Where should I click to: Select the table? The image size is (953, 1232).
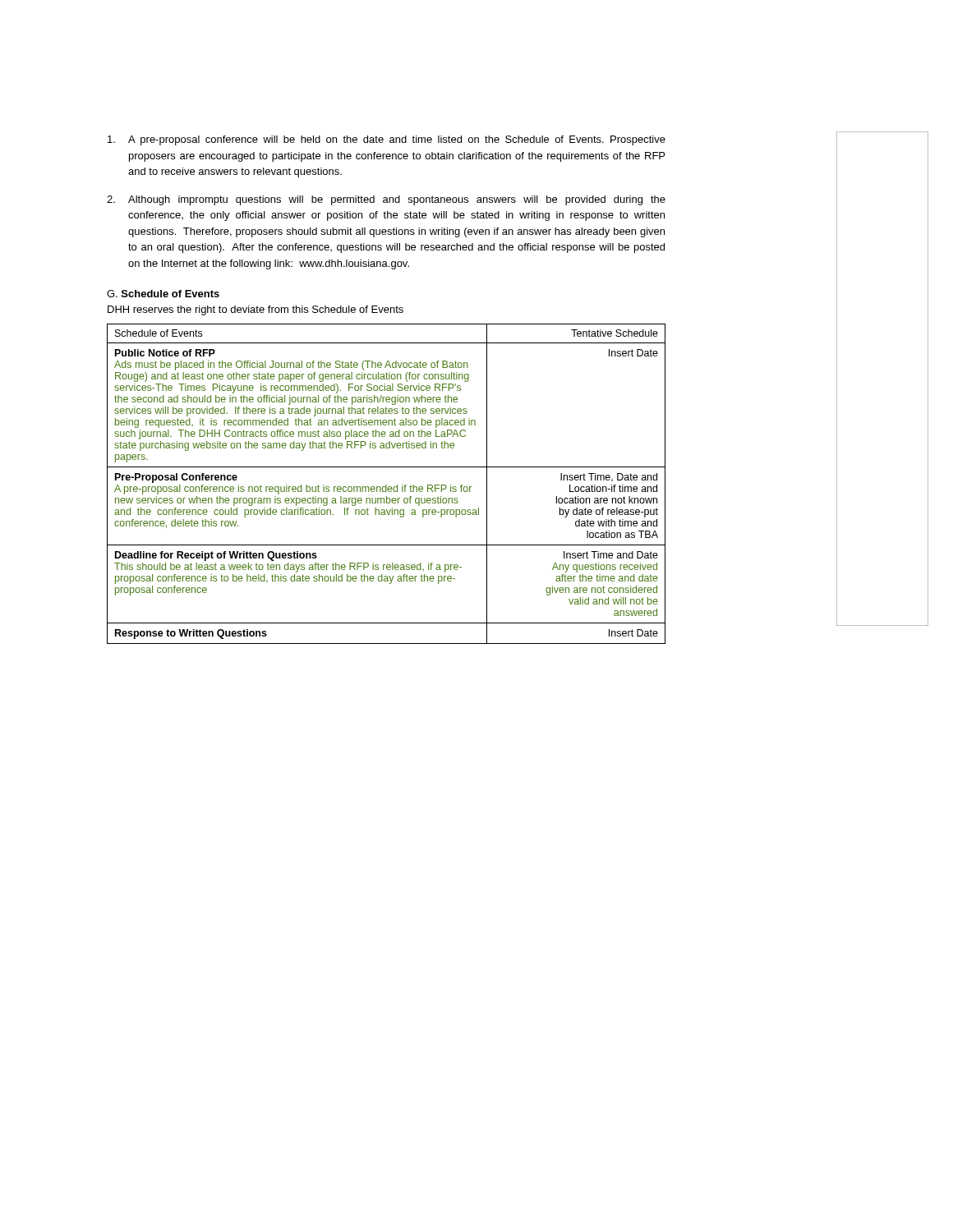(x=386, y=484)
